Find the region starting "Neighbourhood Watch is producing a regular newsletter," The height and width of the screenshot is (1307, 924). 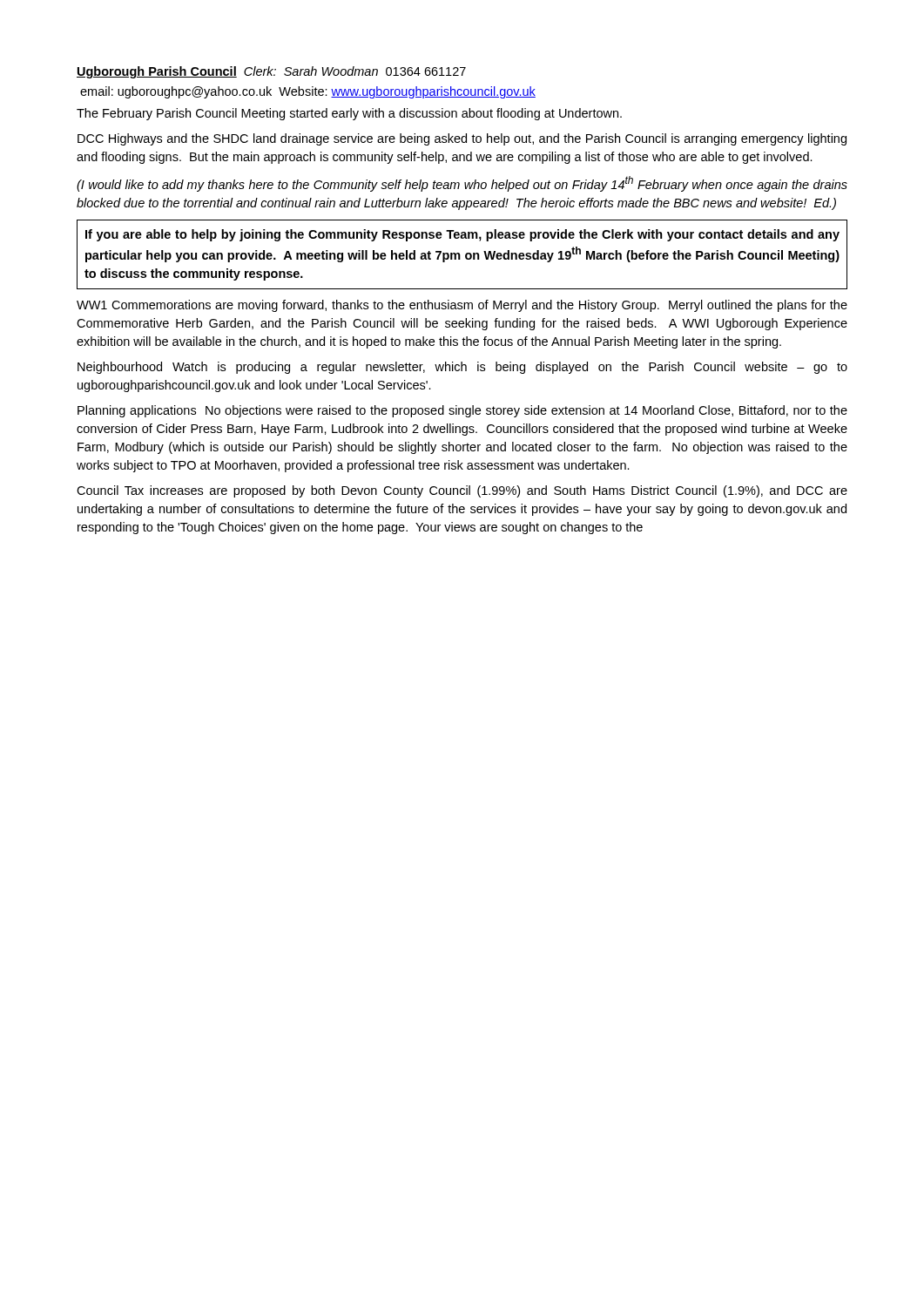[x=462, y=376]
